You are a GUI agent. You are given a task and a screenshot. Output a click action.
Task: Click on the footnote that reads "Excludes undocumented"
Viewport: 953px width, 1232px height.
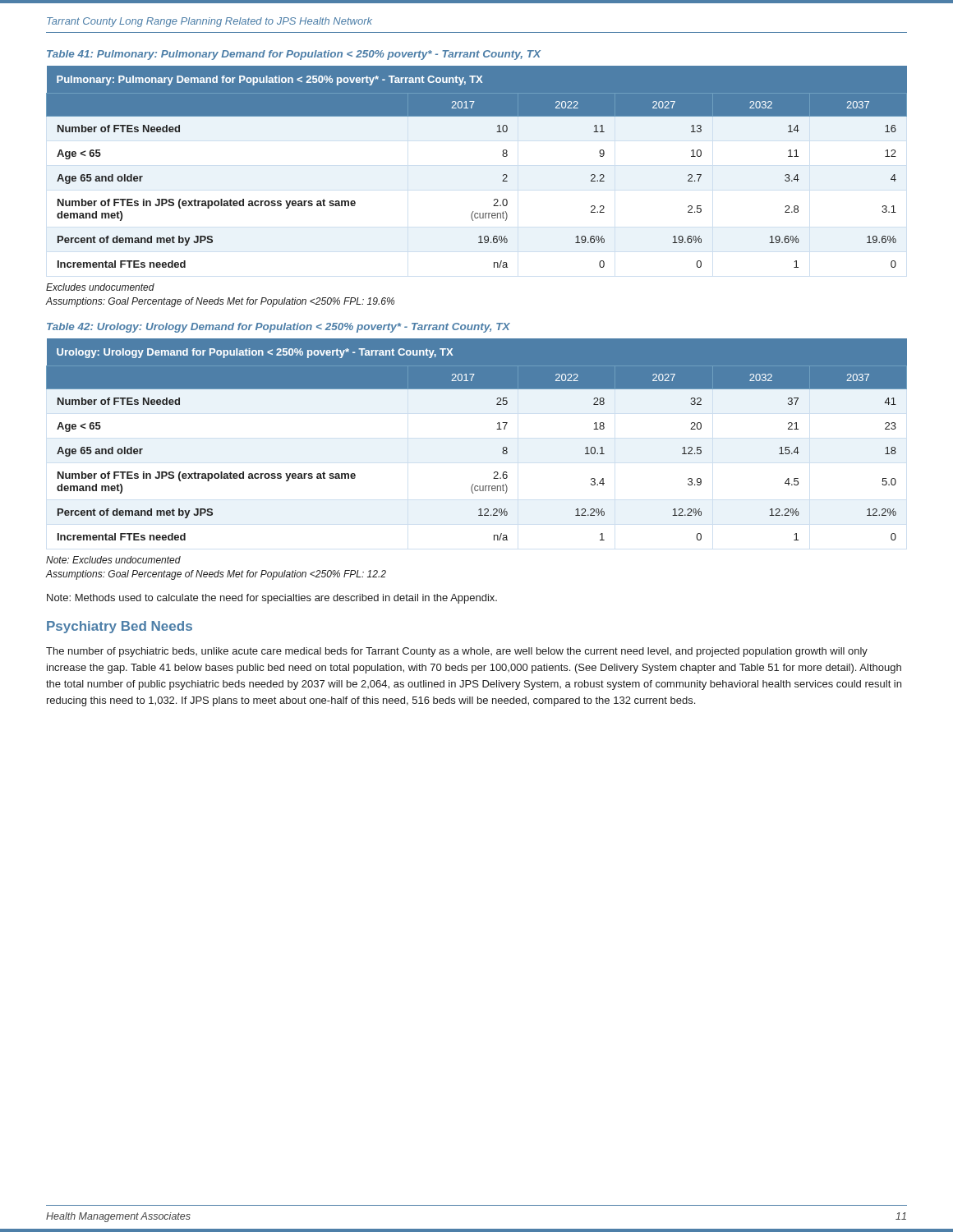tap(100, 287)
